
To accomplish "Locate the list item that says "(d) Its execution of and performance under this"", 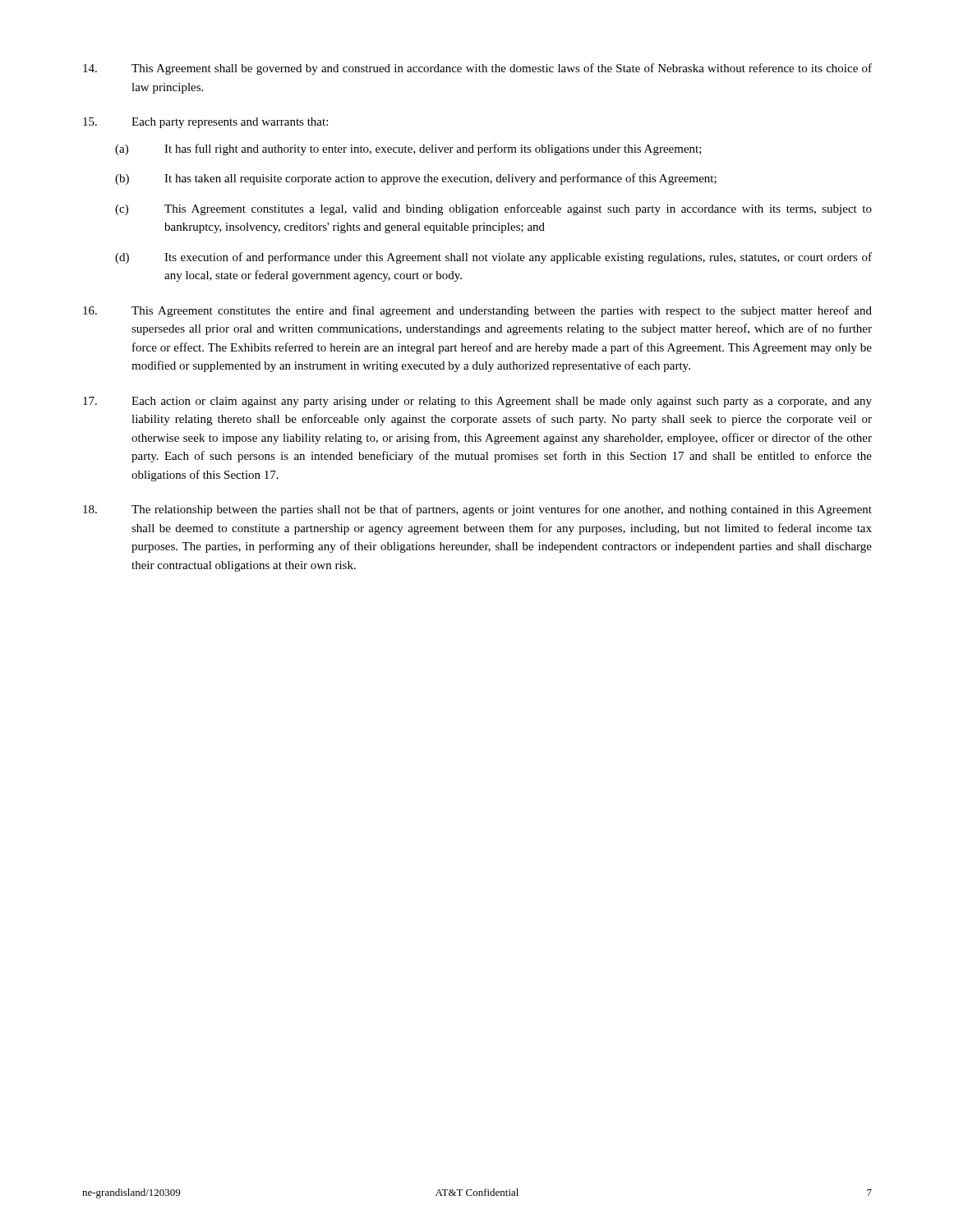I will pos(477,266).
